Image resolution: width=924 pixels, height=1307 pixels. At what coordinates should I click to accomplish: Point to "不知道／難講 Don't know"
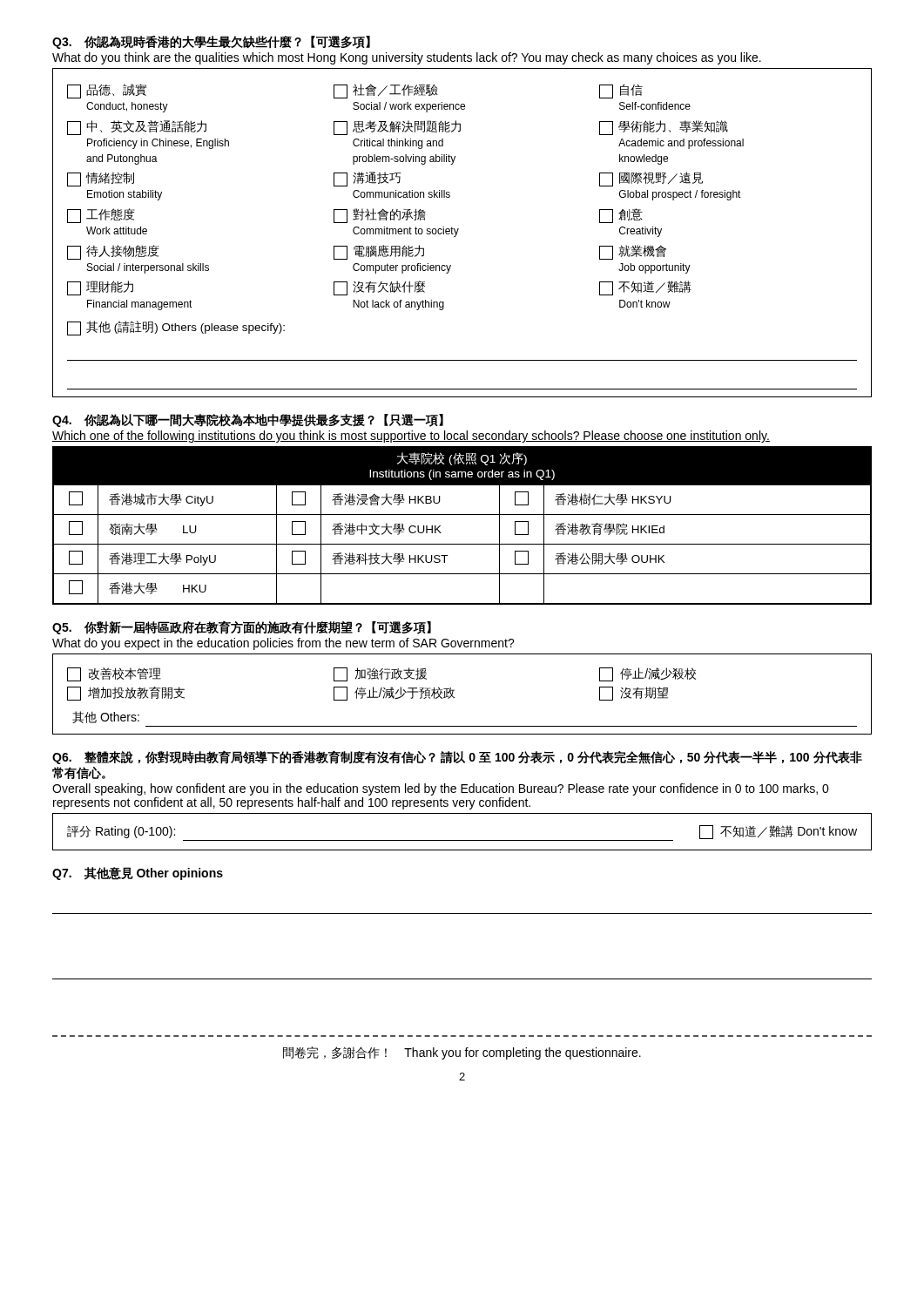[778, 832]
